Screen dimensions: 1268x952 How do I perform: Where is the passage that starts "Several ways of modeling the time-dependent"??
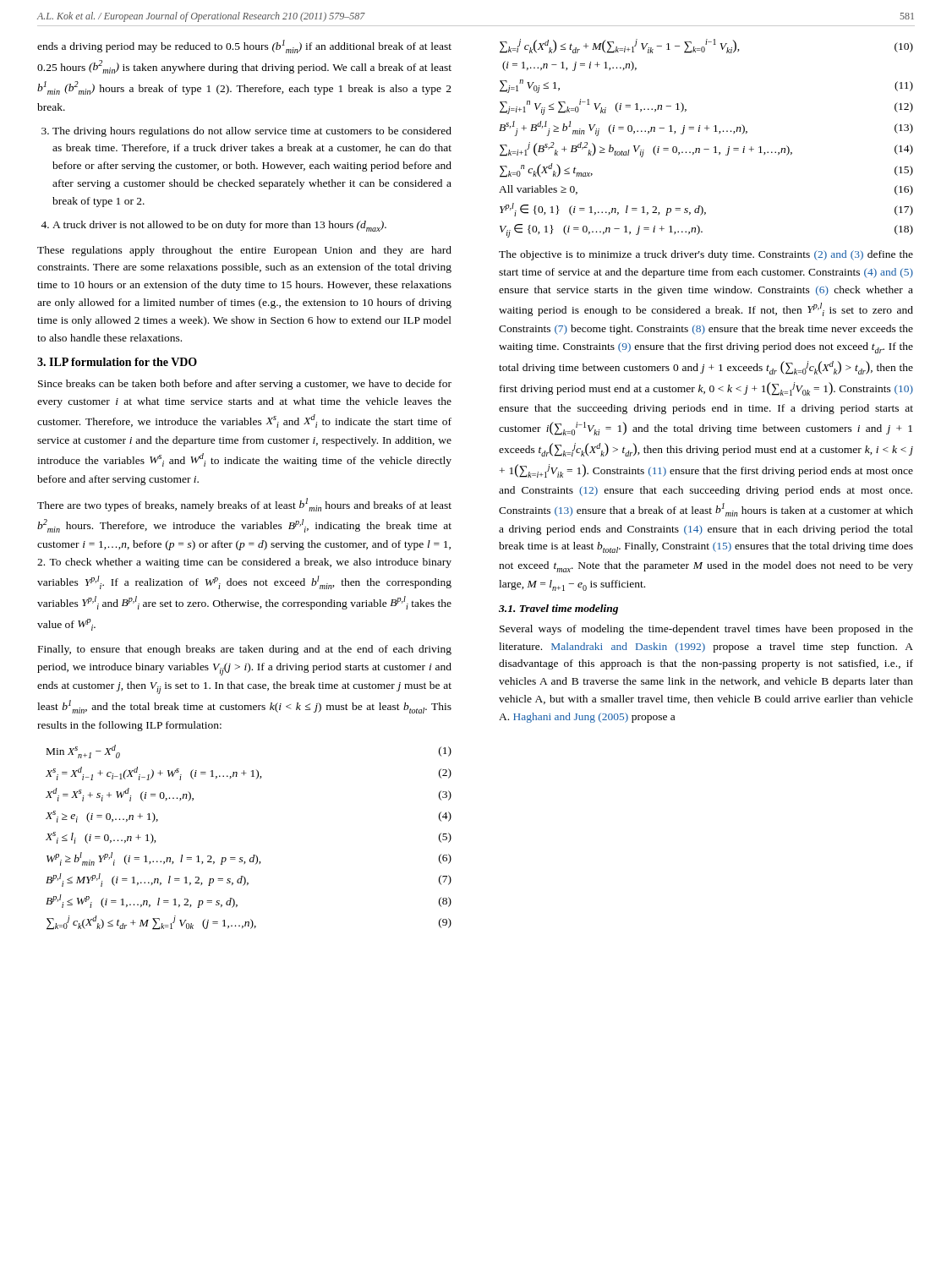[706, 672]
